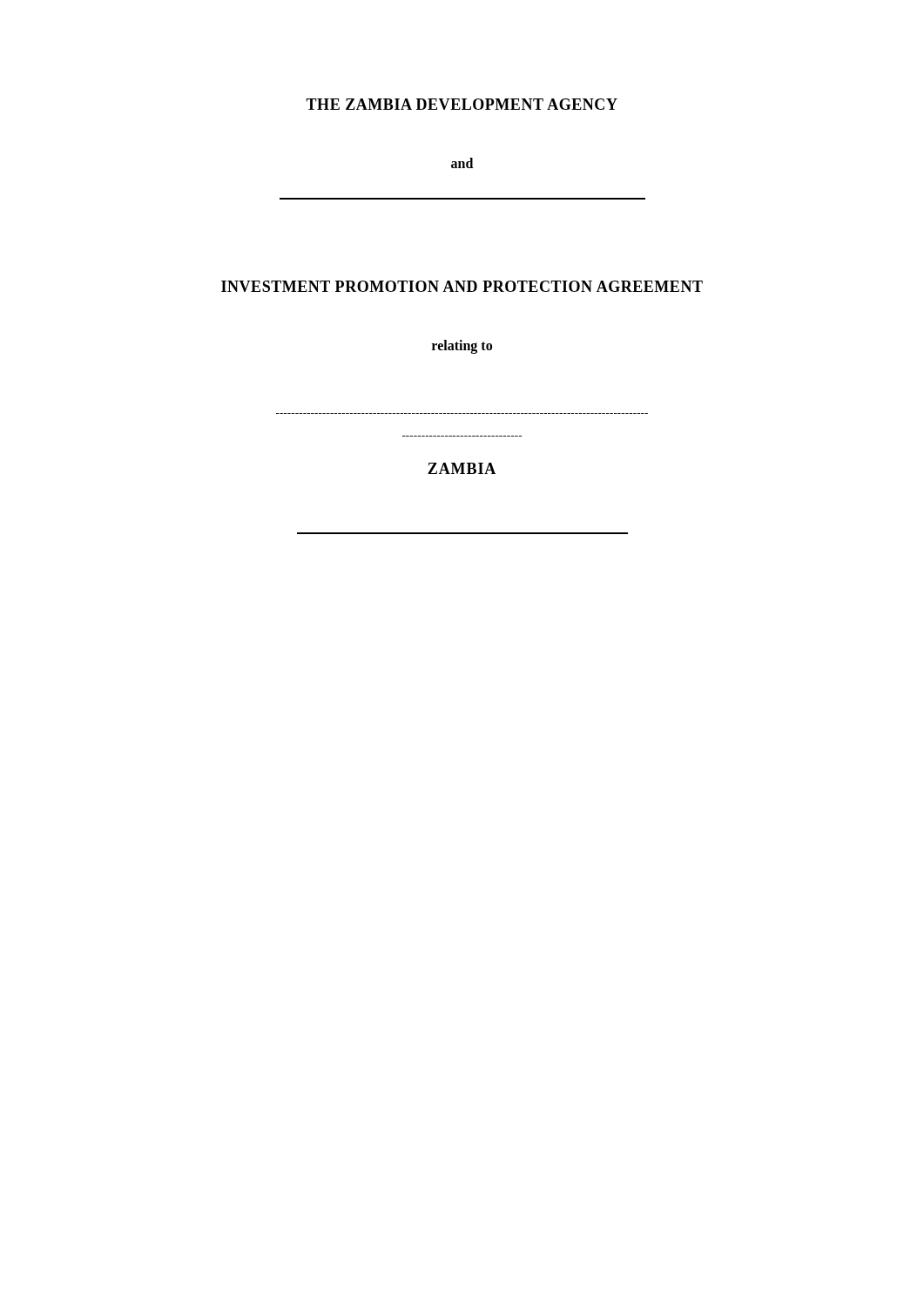This screenshot has width=924, height=1307.
Task: Find the title that says "THE ZAMBIA DEVELOPMENT AGENCY"
Action: [x=462, y=105]
